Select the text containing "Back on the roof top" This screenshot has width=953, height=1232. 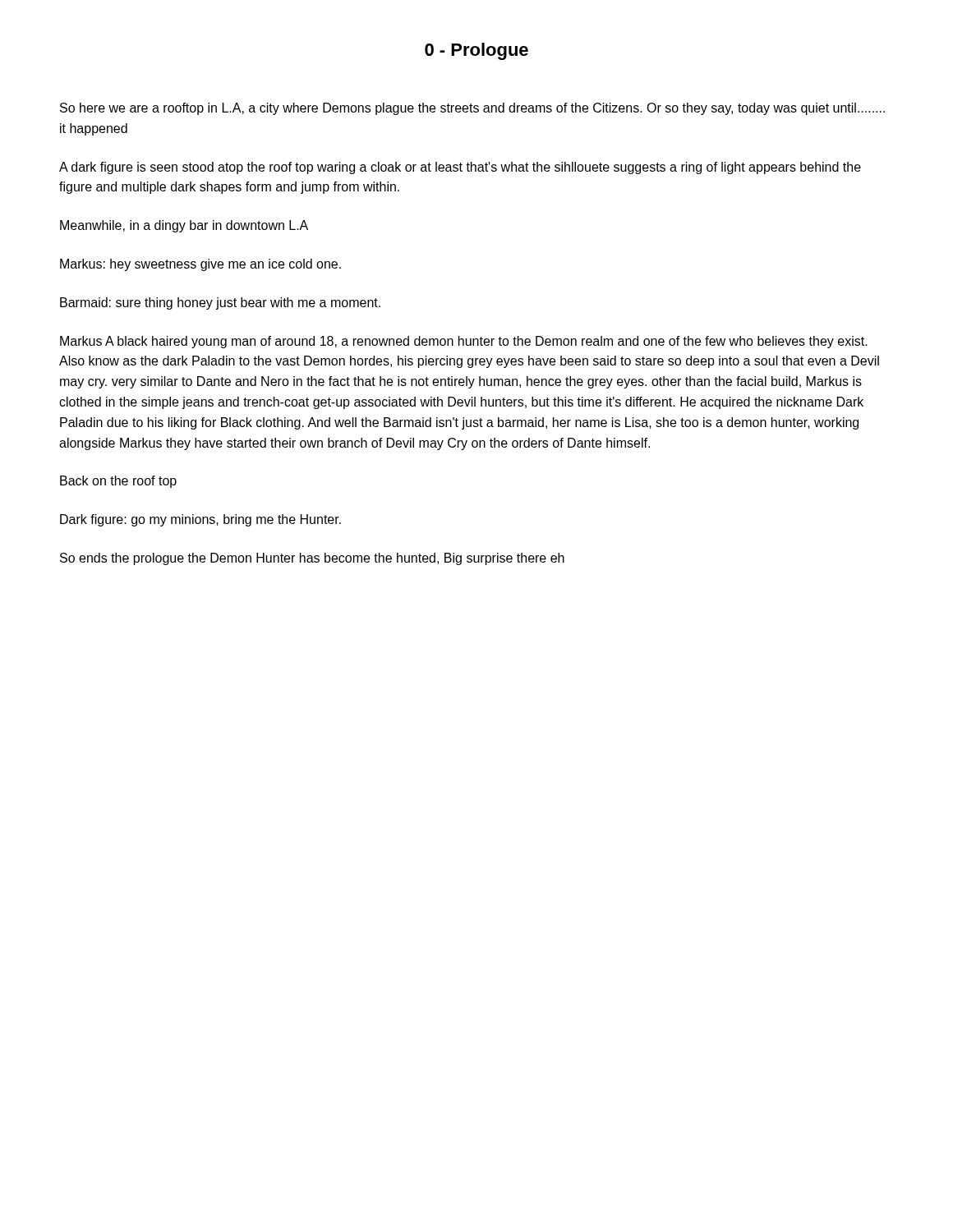pos(118,481)
